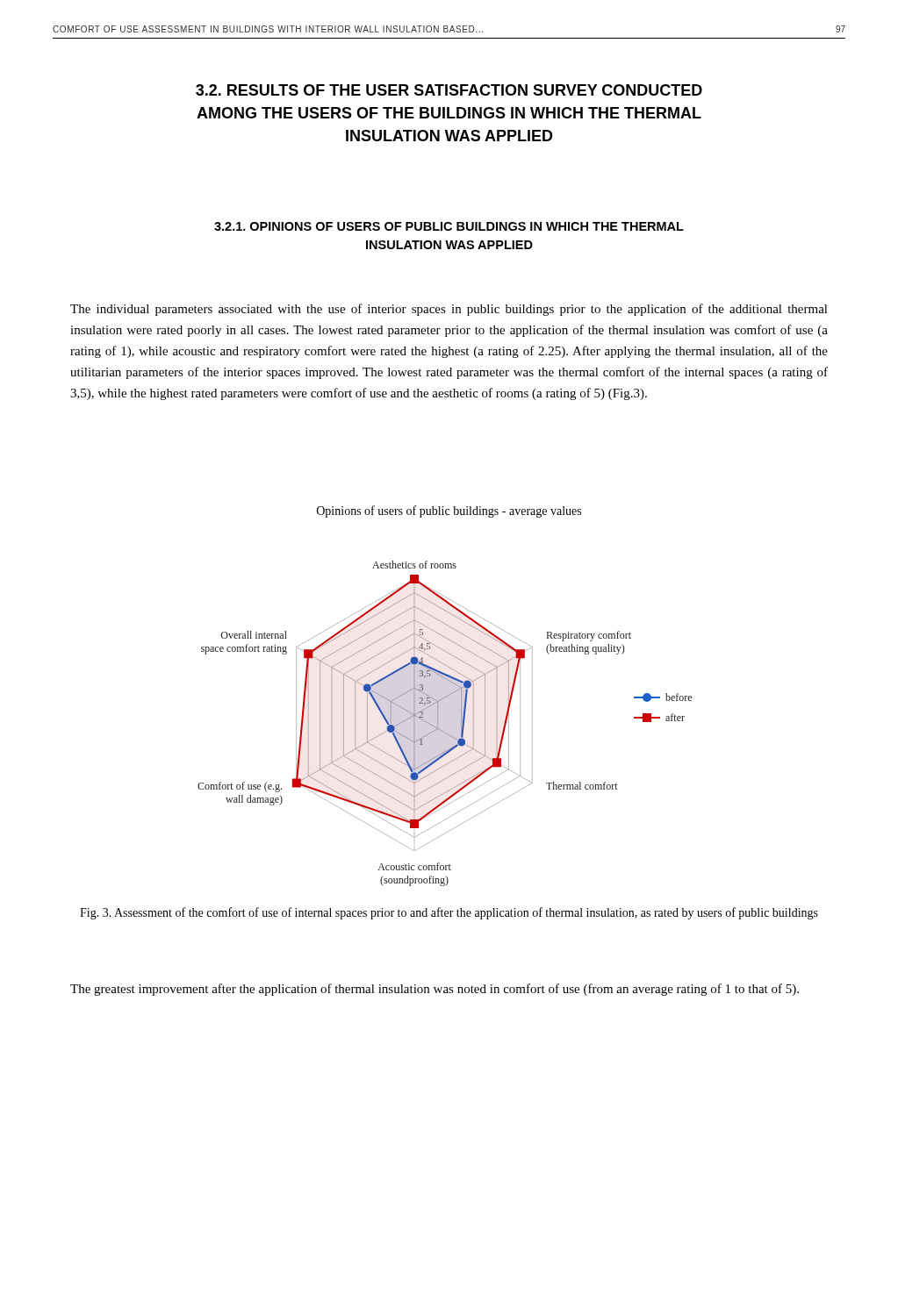This screenshot has height=1316, width=898.
Task: Find the caption on this page that starts "Fig. 3. Assessment of the comfort"
Action: pos(449,913)
